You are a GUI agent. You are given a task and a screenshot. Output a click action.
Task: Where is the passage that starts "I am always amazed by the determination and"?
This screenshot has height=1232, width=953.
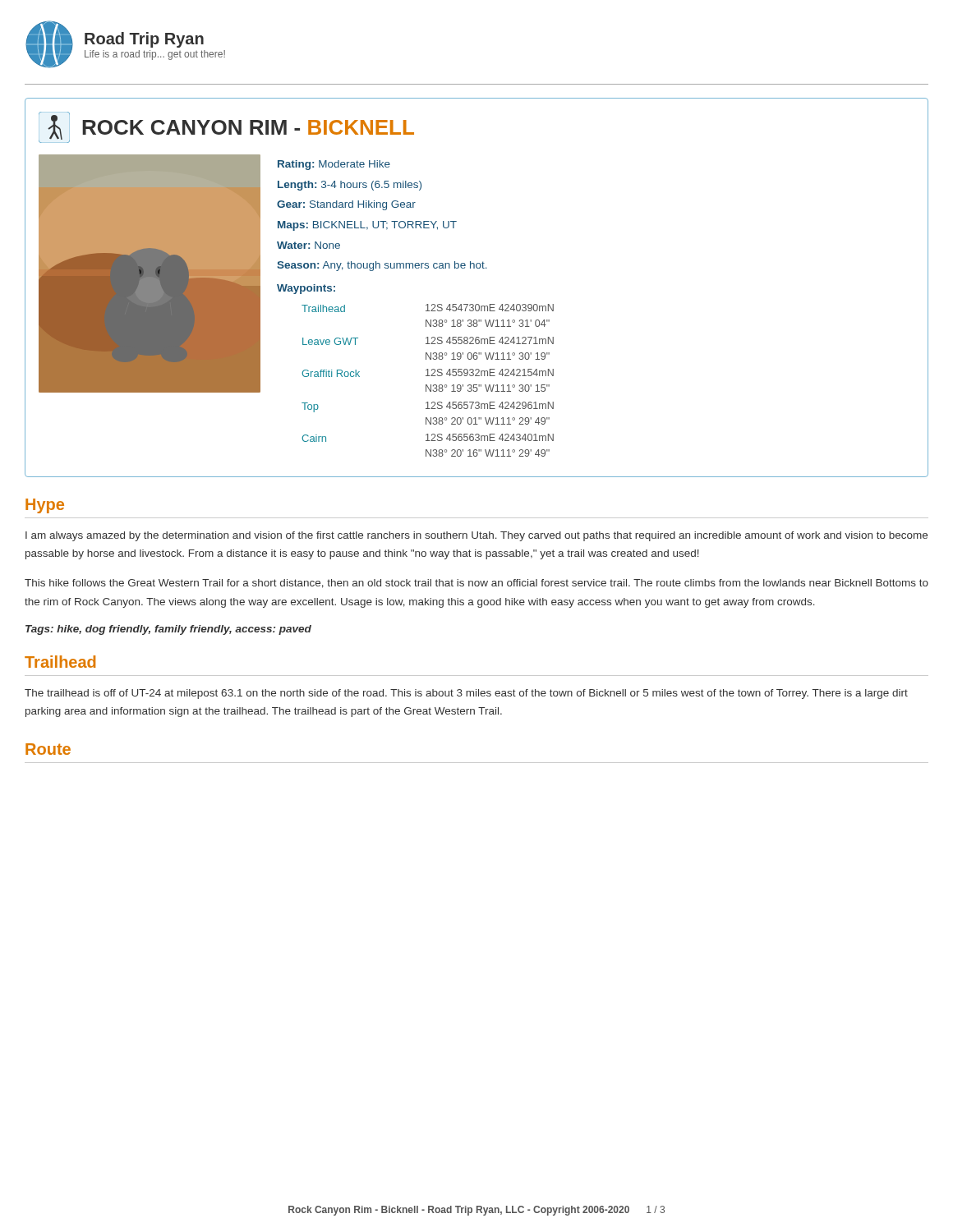(x=476, y=544)
